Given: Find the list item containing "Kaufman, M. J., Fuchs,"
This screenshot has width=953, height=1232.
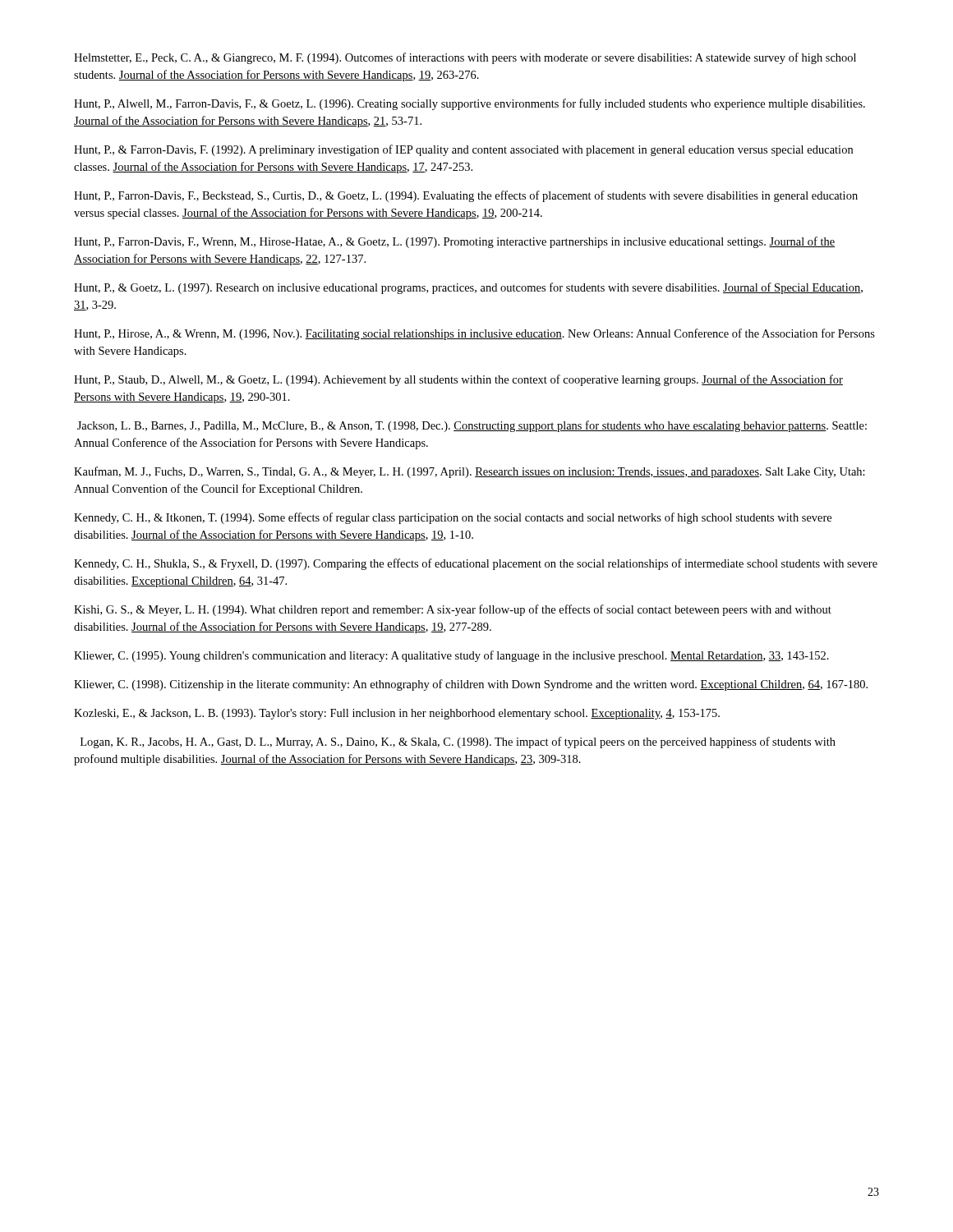Looking at the screenshot, I should pos(470,480).
